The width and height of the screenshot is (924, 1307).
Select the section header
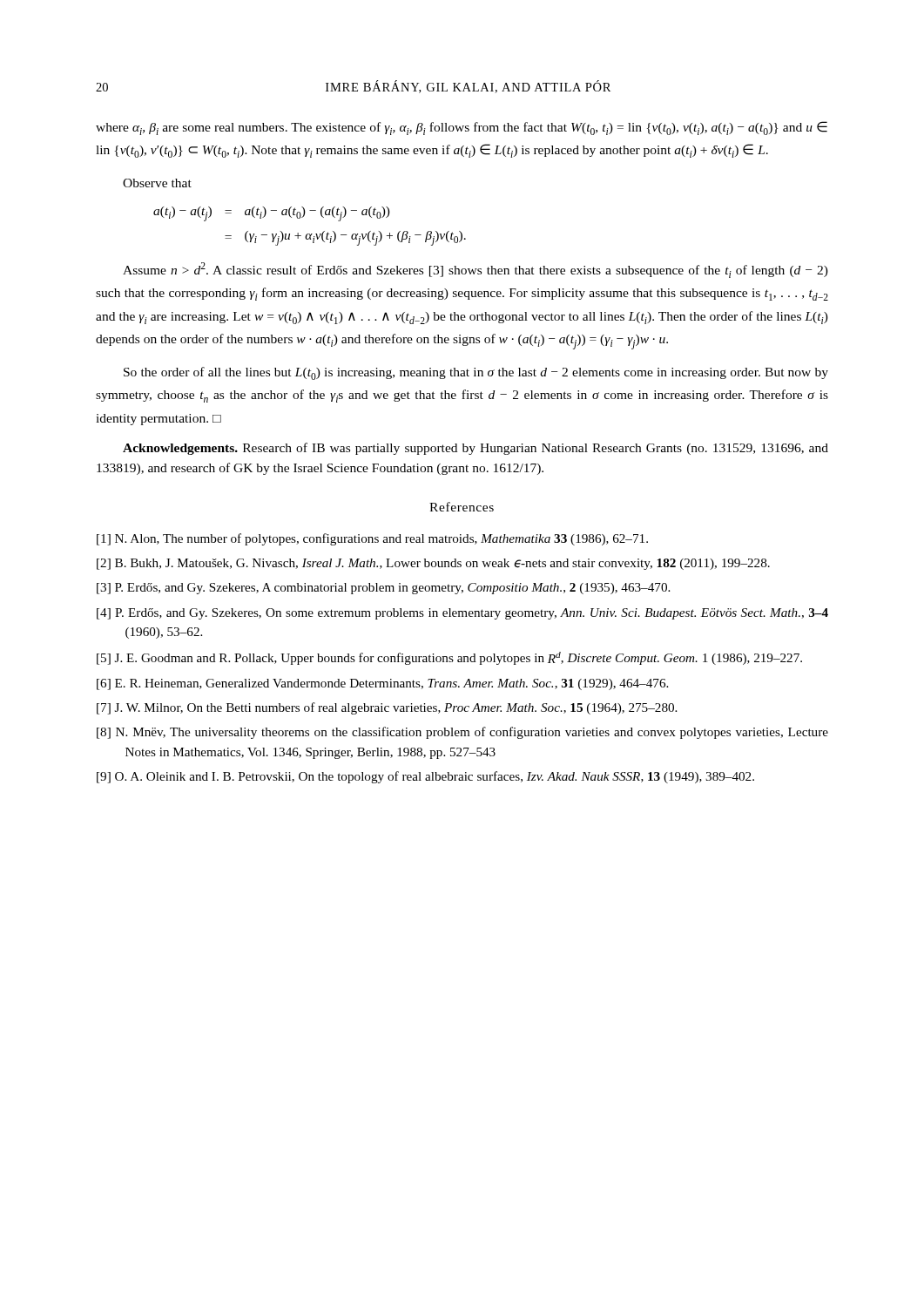click(462, 507)
